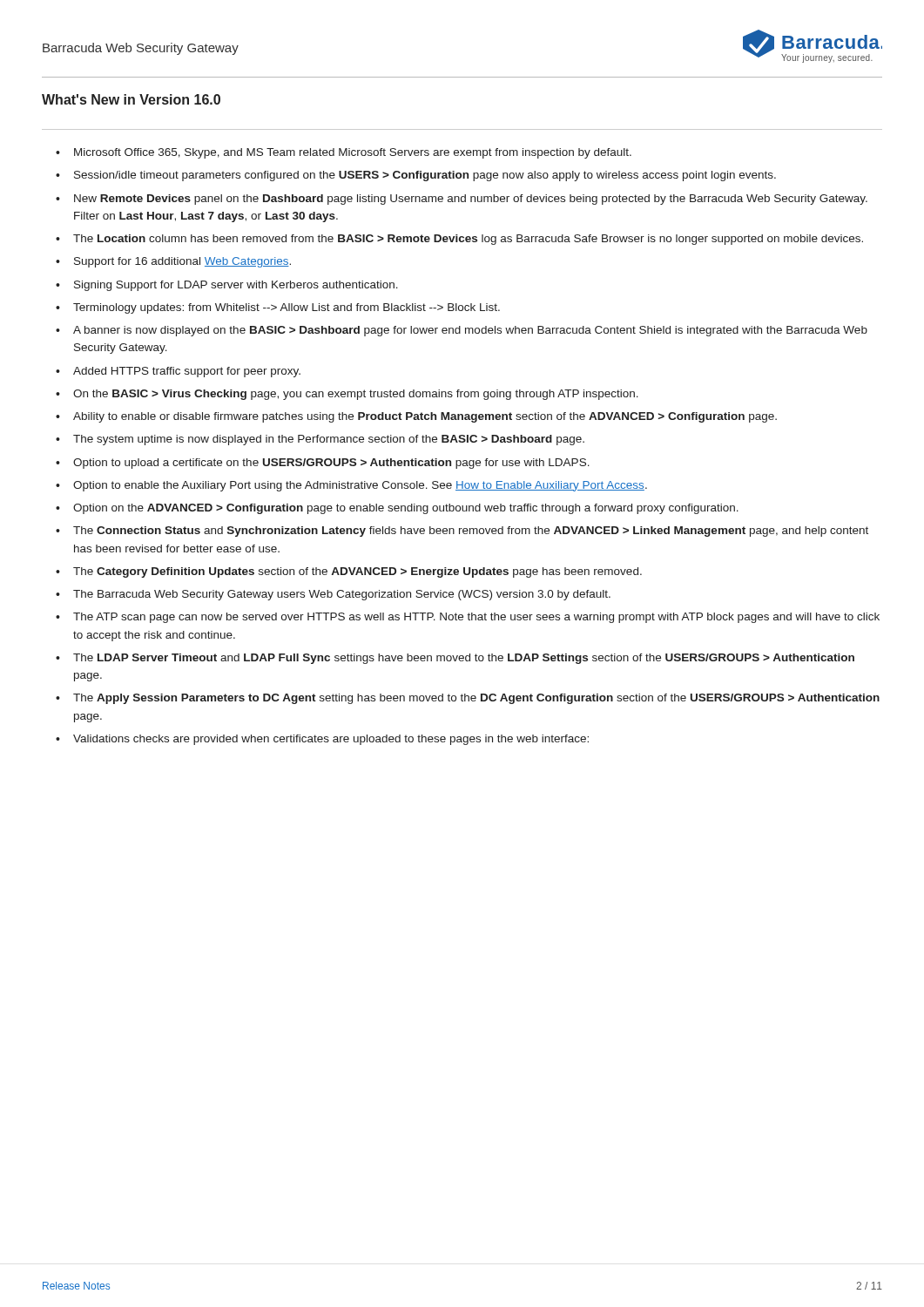This screenshot has height=1307, width=924.
Task: Point to the block beginning "The Apply Session Parameters"
Action: (476, 706)
